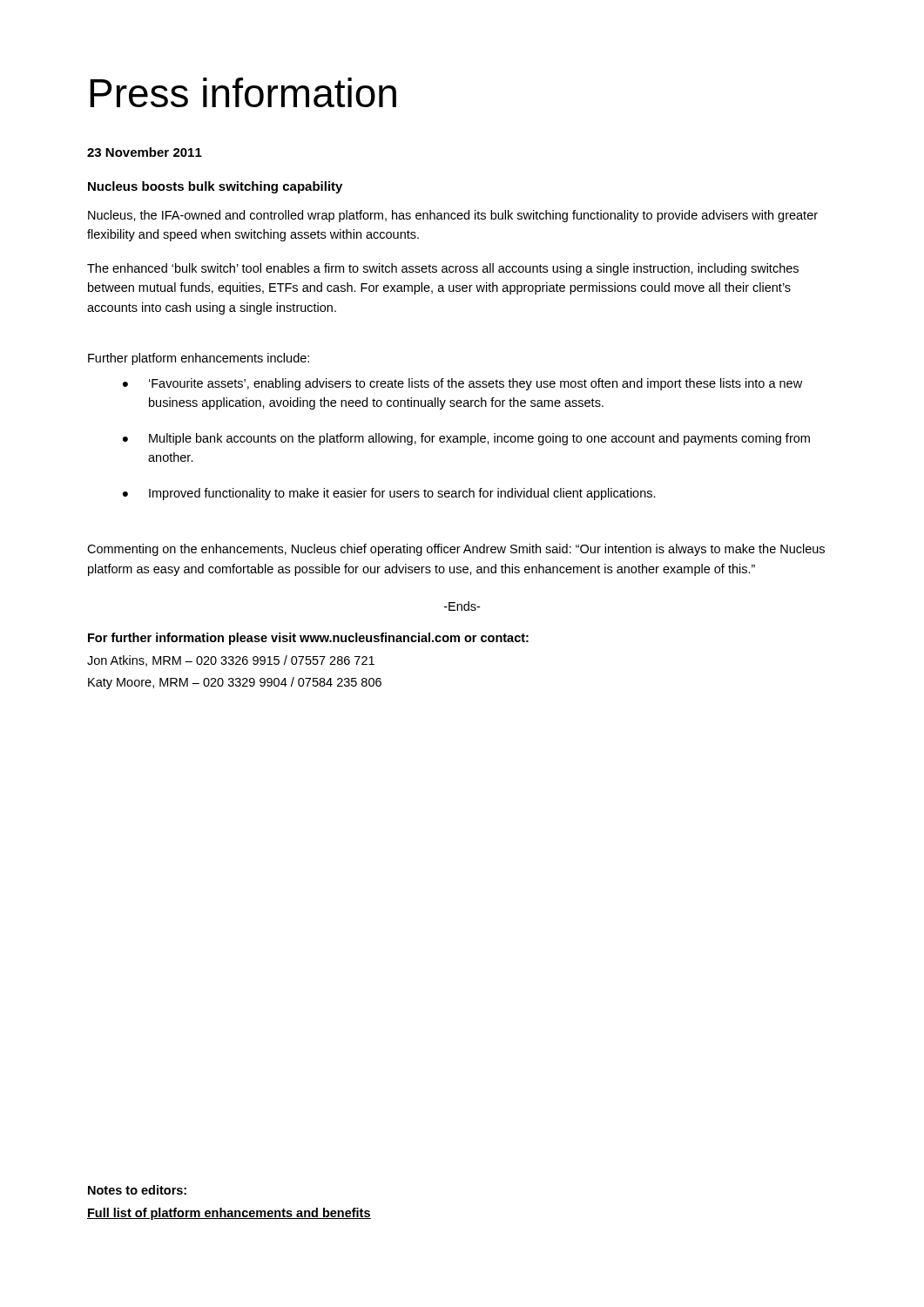Where does it say "Nucleus boosts bulk switching capability"?
924x1307 pixels.
point(215,186)
